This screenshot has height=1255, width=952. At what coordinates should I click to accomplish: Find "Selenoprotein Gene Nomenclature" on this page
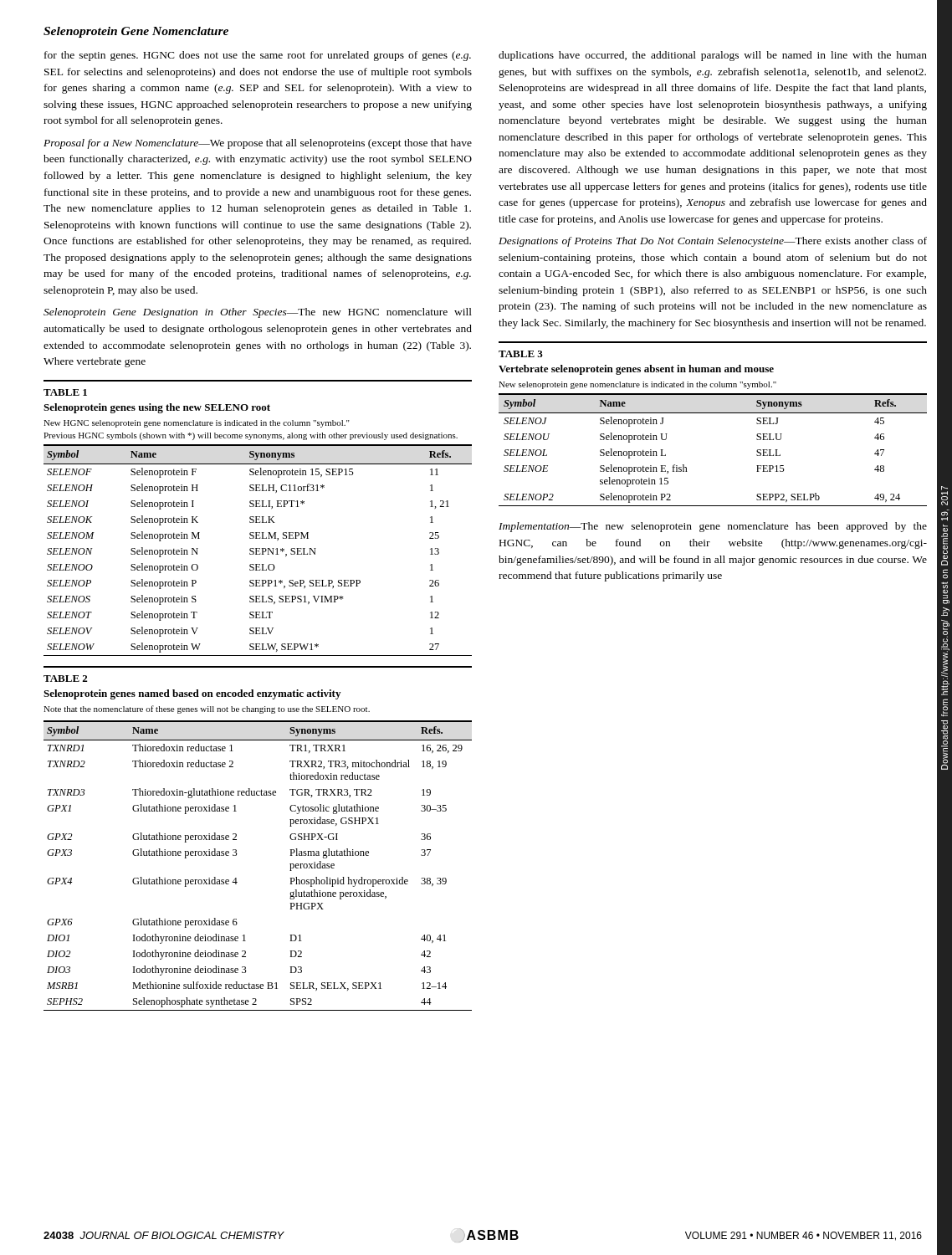click(136, 31)
